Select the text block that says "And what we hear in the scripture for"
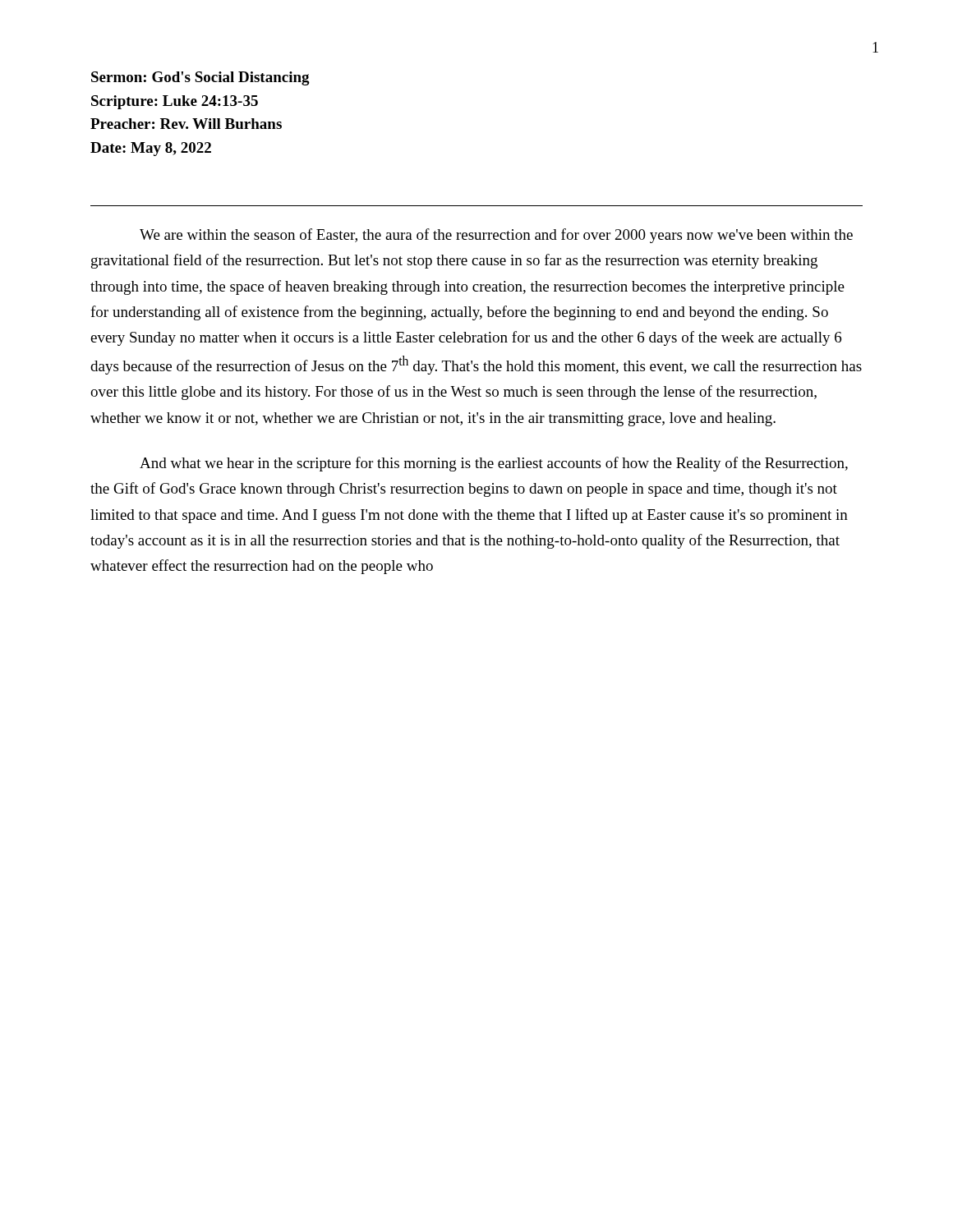 point(476,515)
